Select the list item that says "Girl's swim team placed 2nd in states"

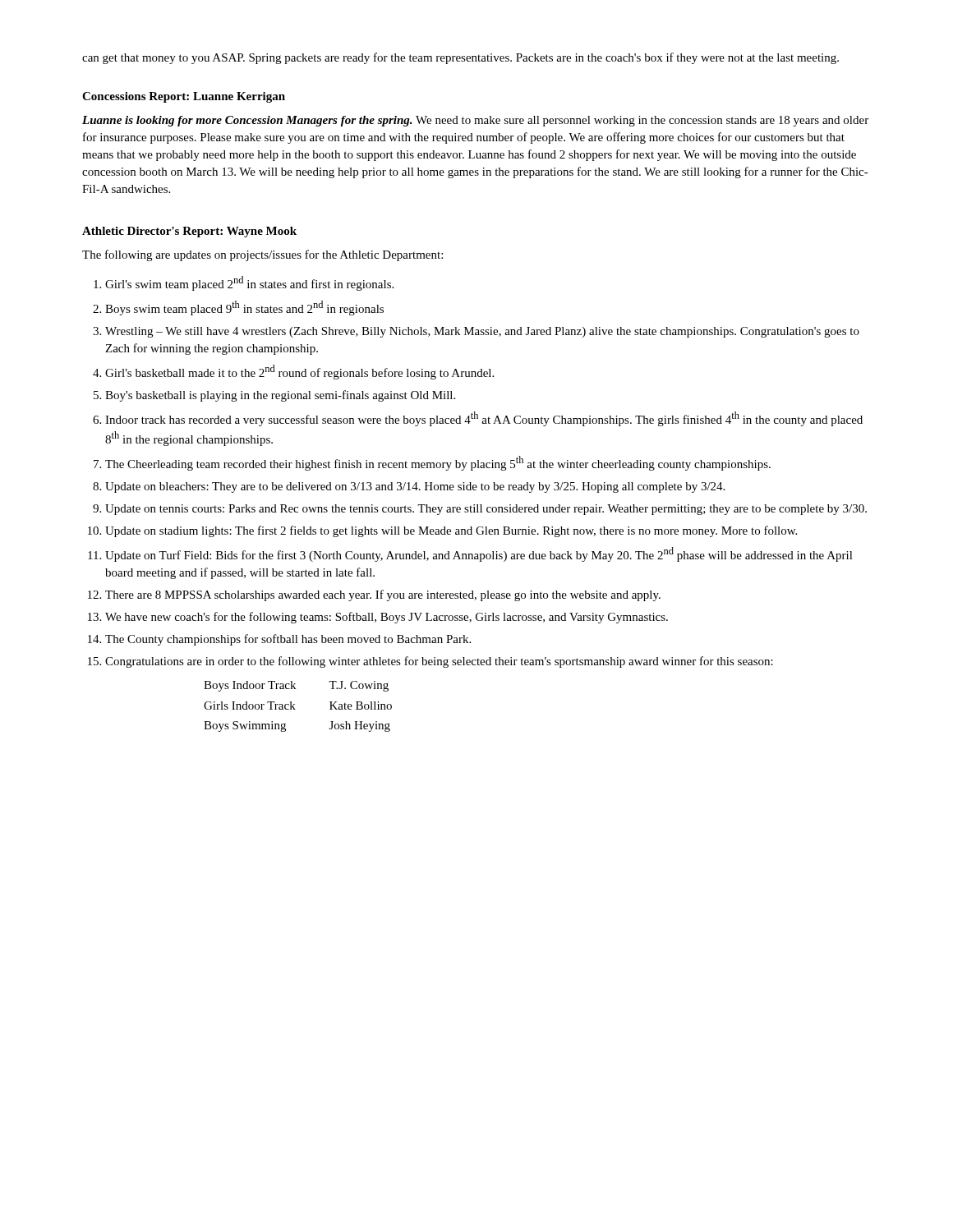(250, 283)
